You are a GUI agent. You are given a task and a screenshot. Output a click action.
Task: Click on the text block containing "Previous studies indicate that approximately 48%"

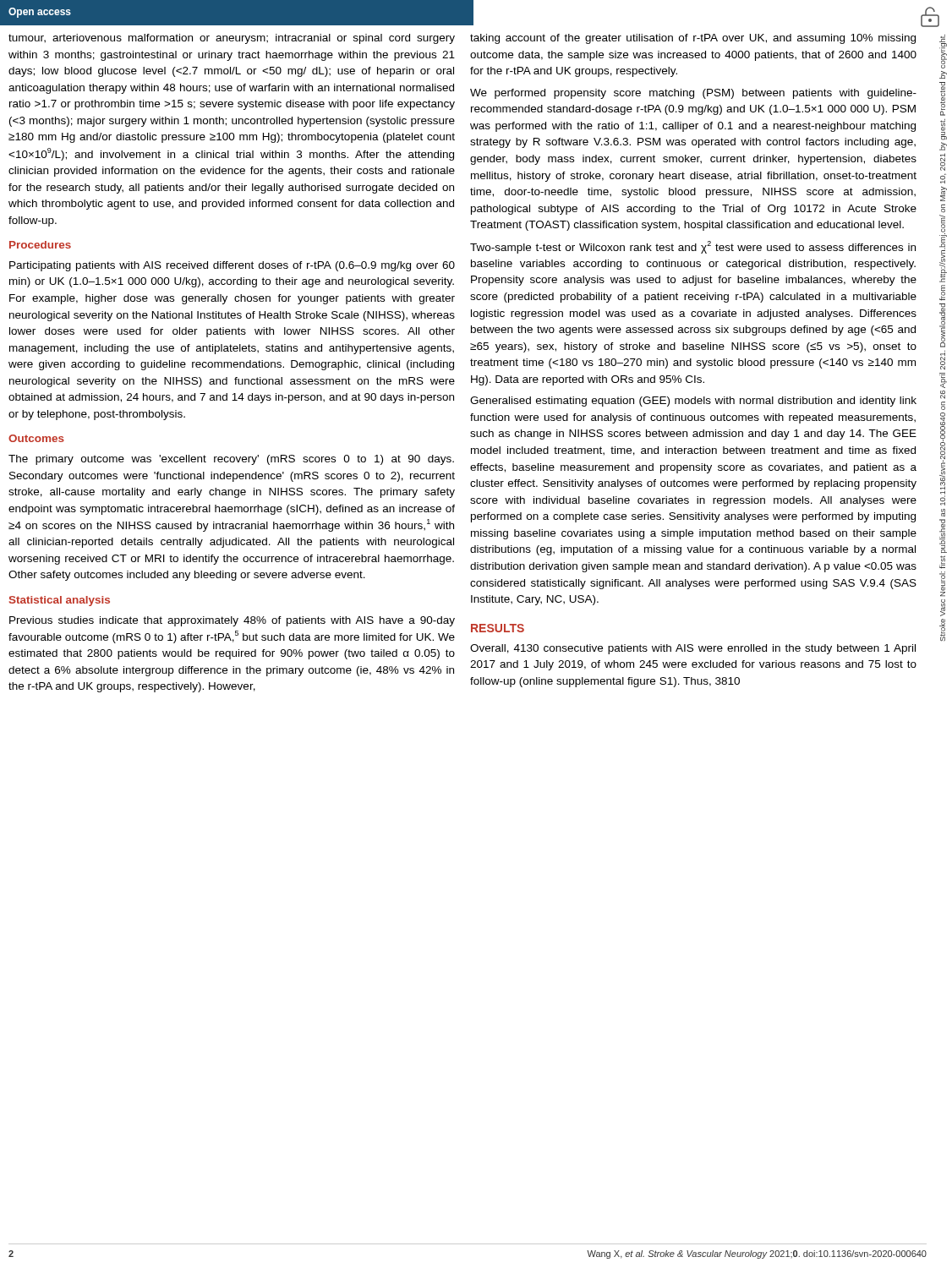pos(232,653)
